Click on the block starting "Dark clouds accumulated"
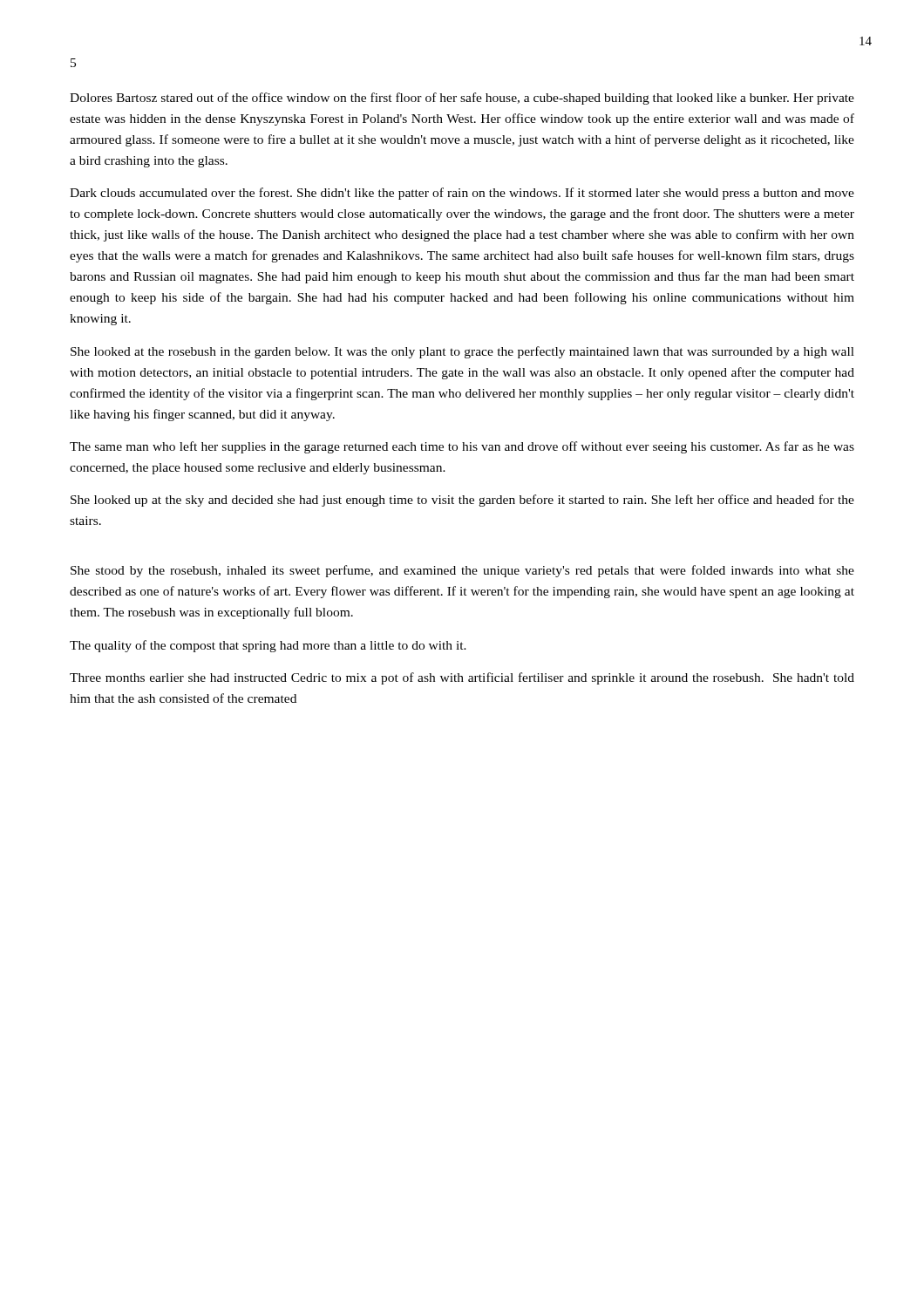 462,256
